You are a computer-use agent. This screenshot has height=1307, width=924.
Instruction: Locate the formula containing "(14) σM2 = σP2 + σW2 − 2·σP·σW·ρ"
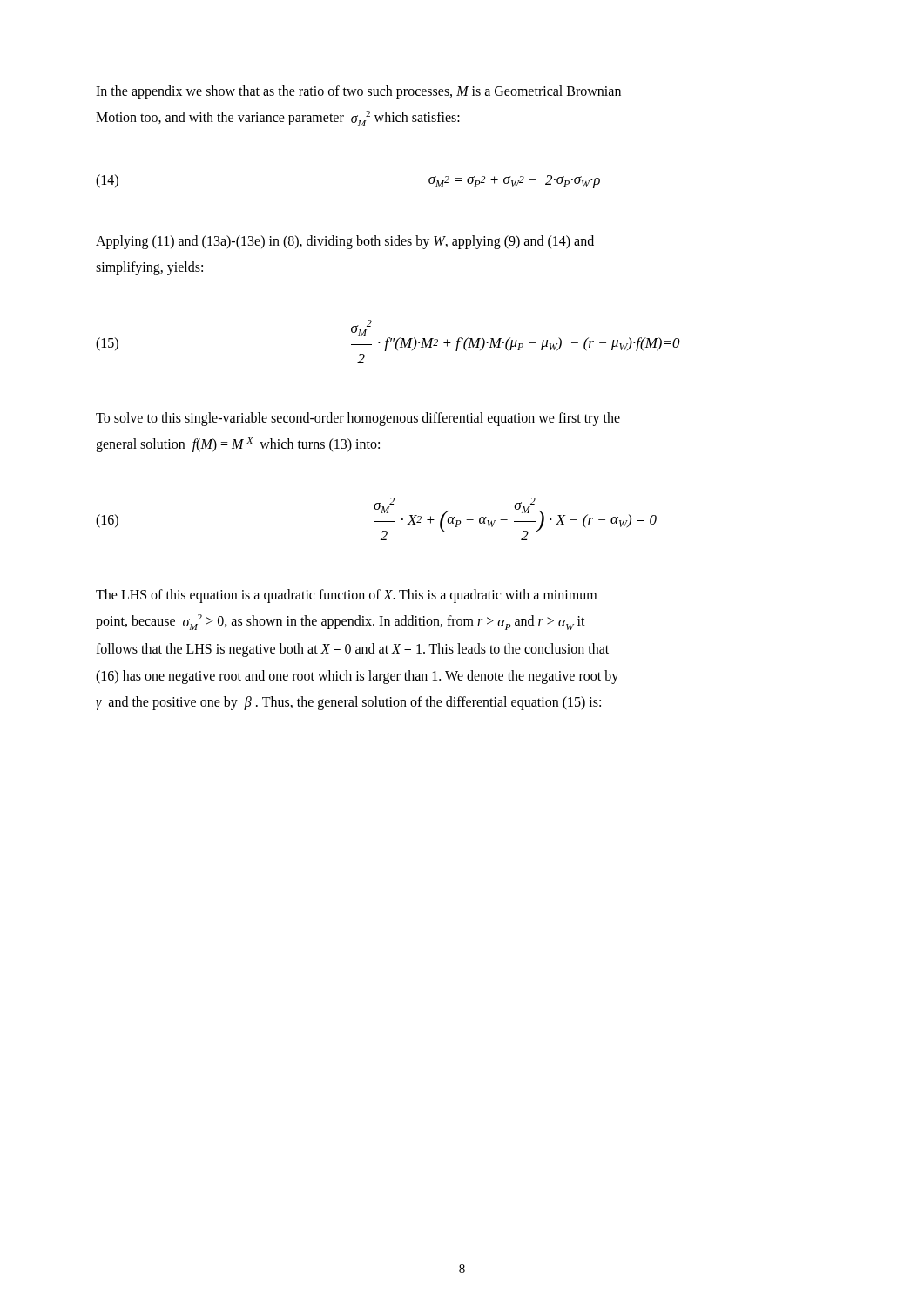click(x=462, y=180)
